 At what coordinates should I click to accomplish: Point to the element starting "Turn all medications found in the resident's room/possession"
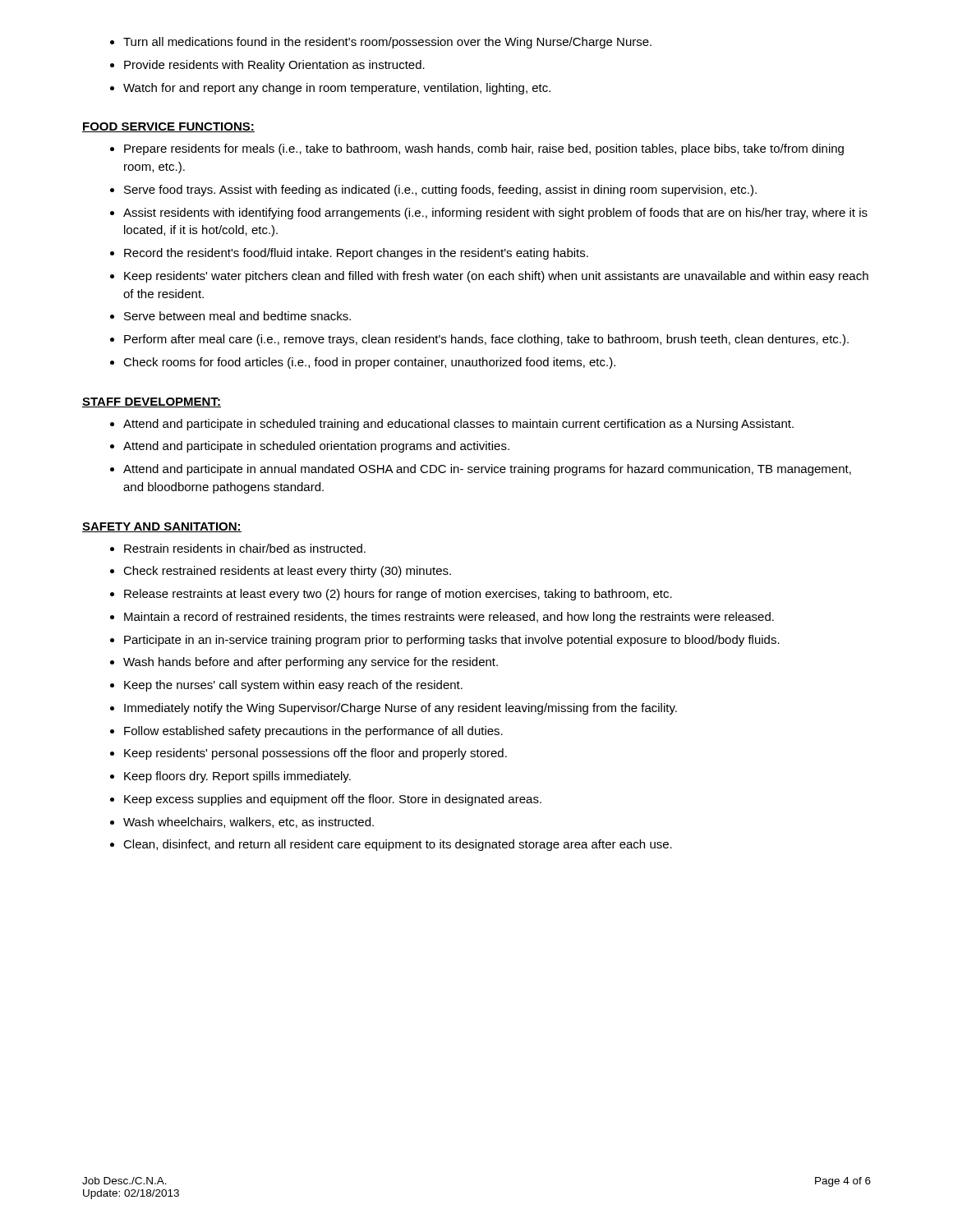coord(388,41)
